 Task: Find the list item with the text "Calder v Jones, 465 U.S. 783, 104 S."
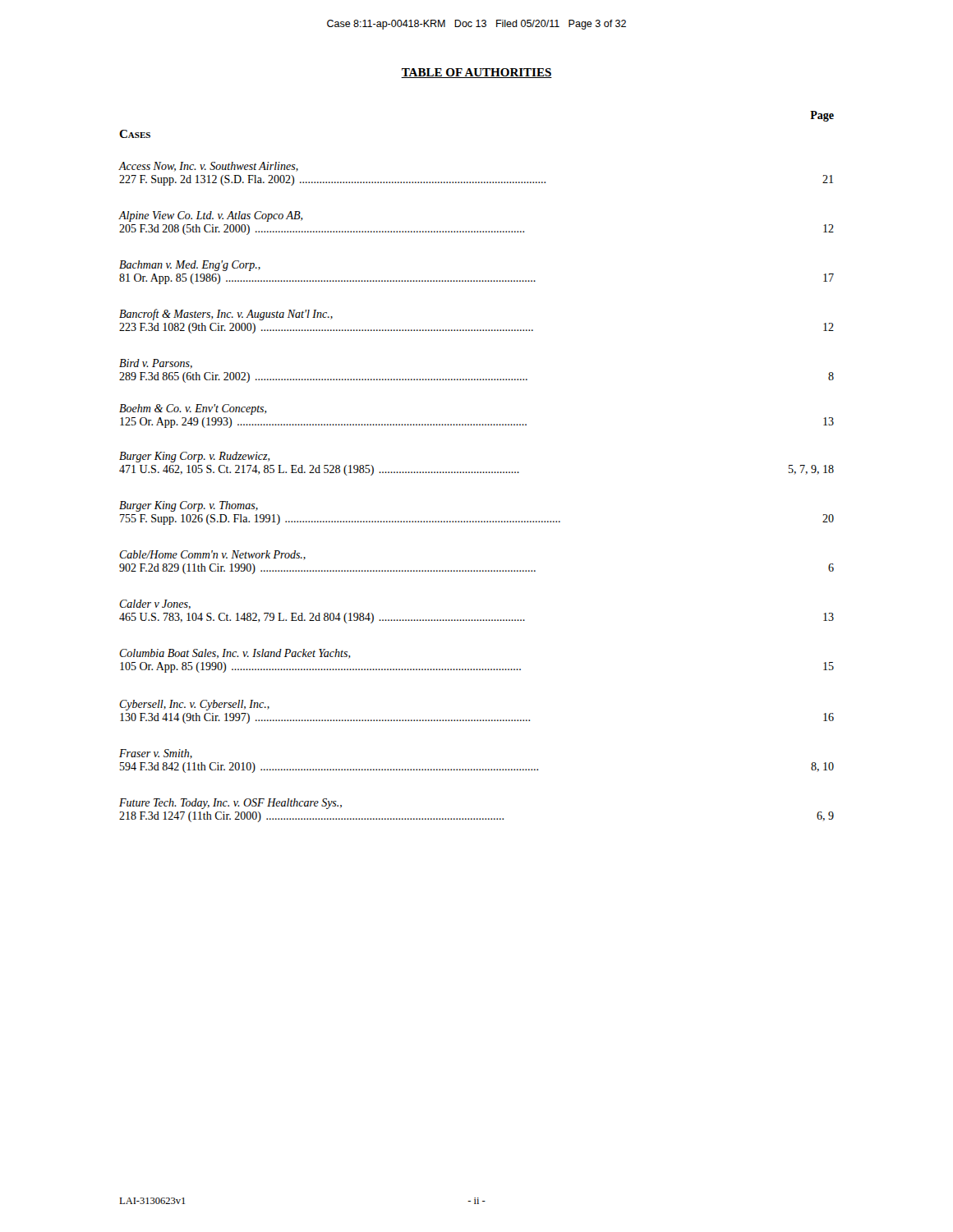coord(476,611)
